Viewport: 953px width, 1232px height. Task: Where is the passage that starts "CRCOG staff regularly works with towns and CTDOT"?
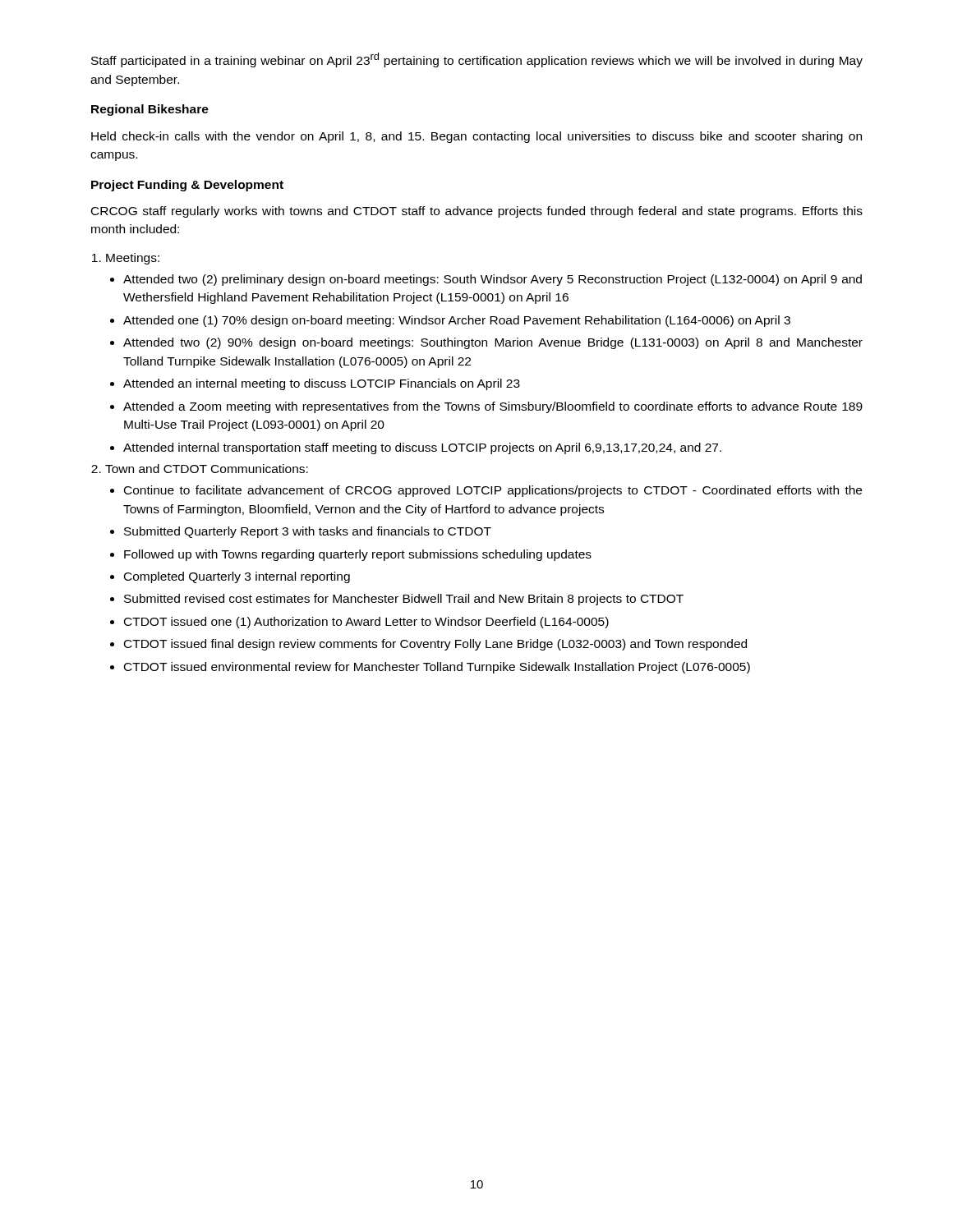(x=476, y=220)
